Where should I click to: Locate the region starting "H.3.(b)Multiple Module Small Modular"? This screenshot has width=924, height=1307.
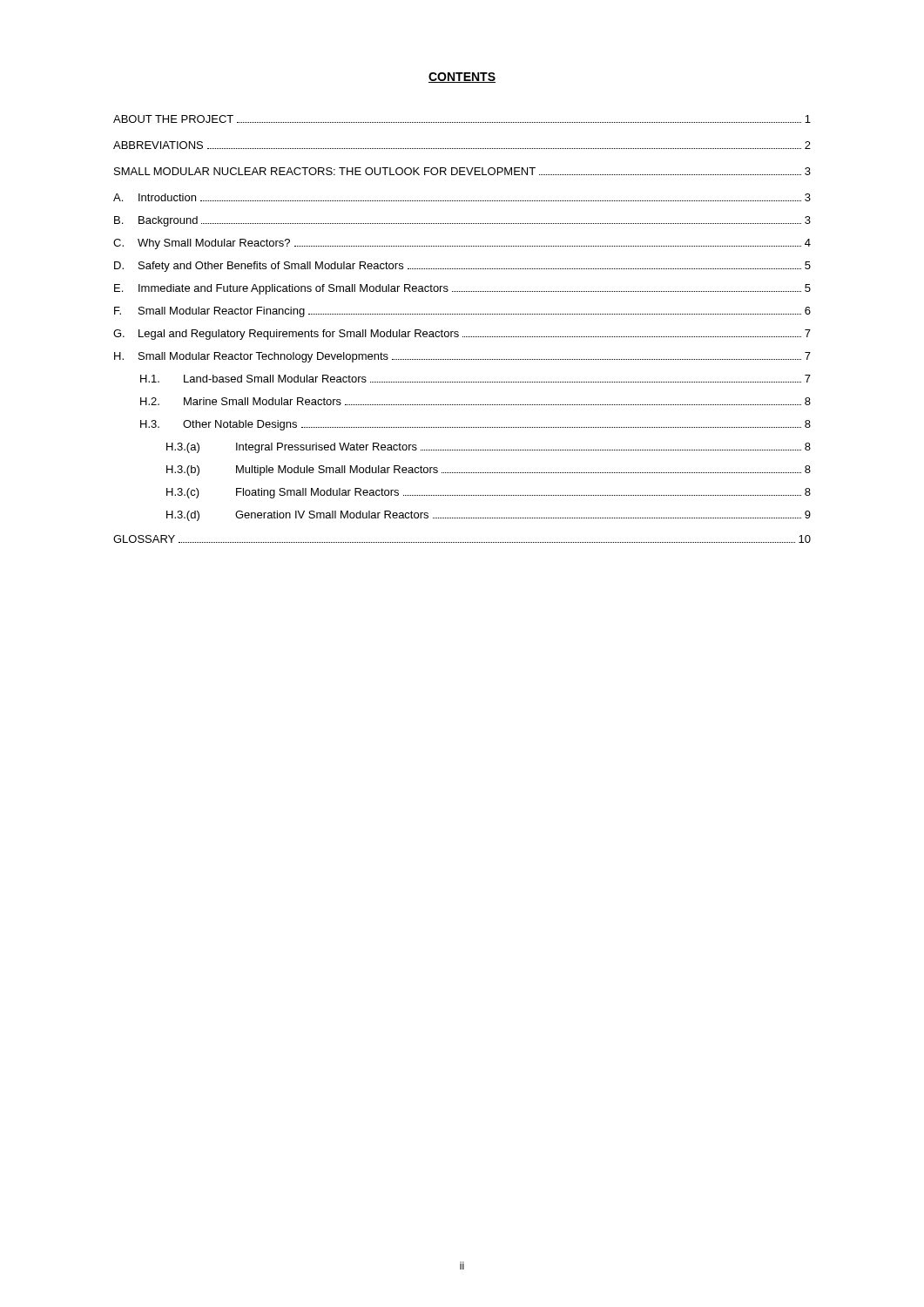tap(488, 470)
